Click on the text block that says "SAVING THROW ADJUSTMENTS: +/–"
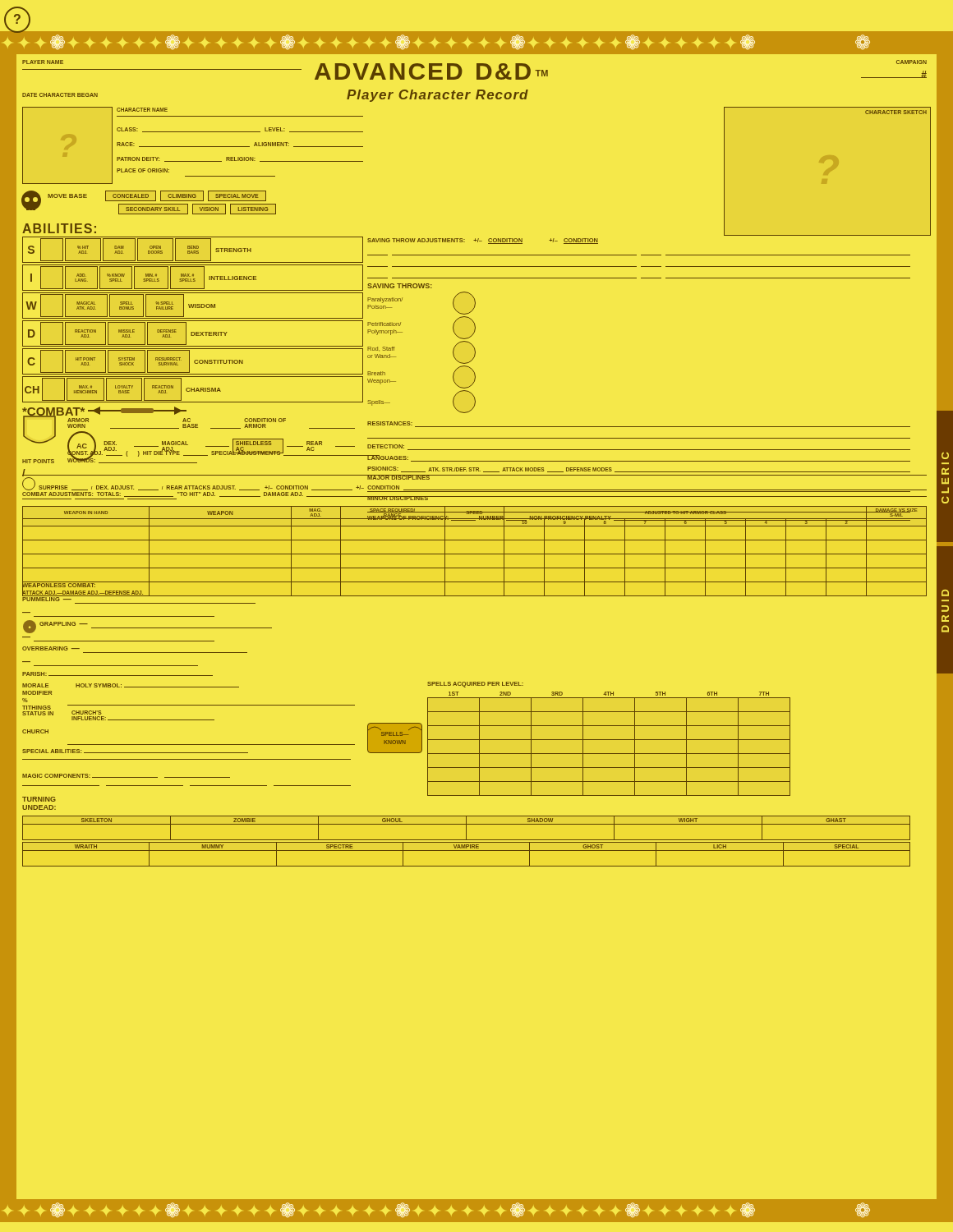The height and width of the screenshot is (1232, 953). tap(483, 240)
